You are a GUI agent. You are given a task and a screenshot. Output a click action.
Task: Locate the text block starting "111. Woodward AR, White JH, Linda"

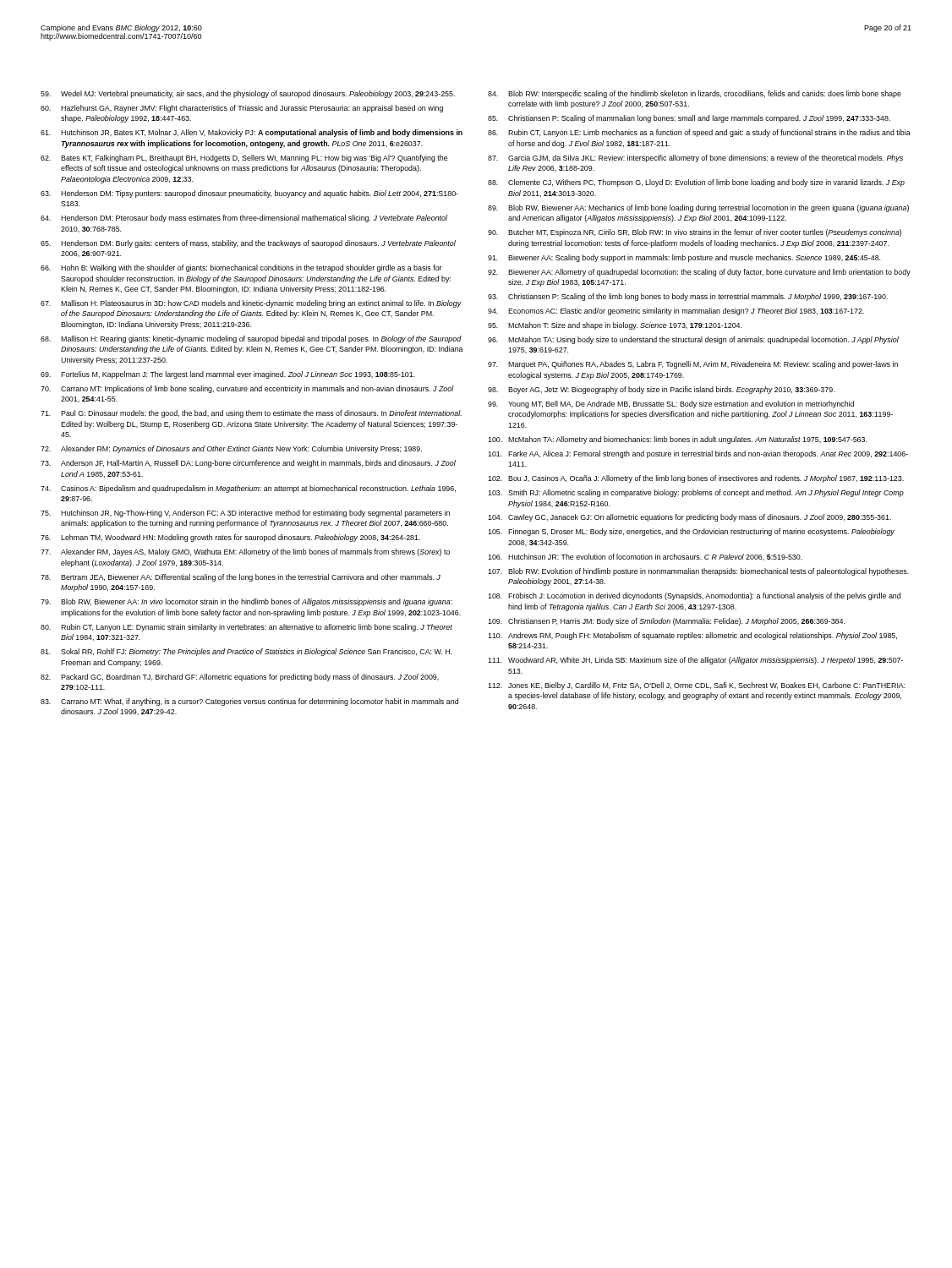[x=700, y=666]
